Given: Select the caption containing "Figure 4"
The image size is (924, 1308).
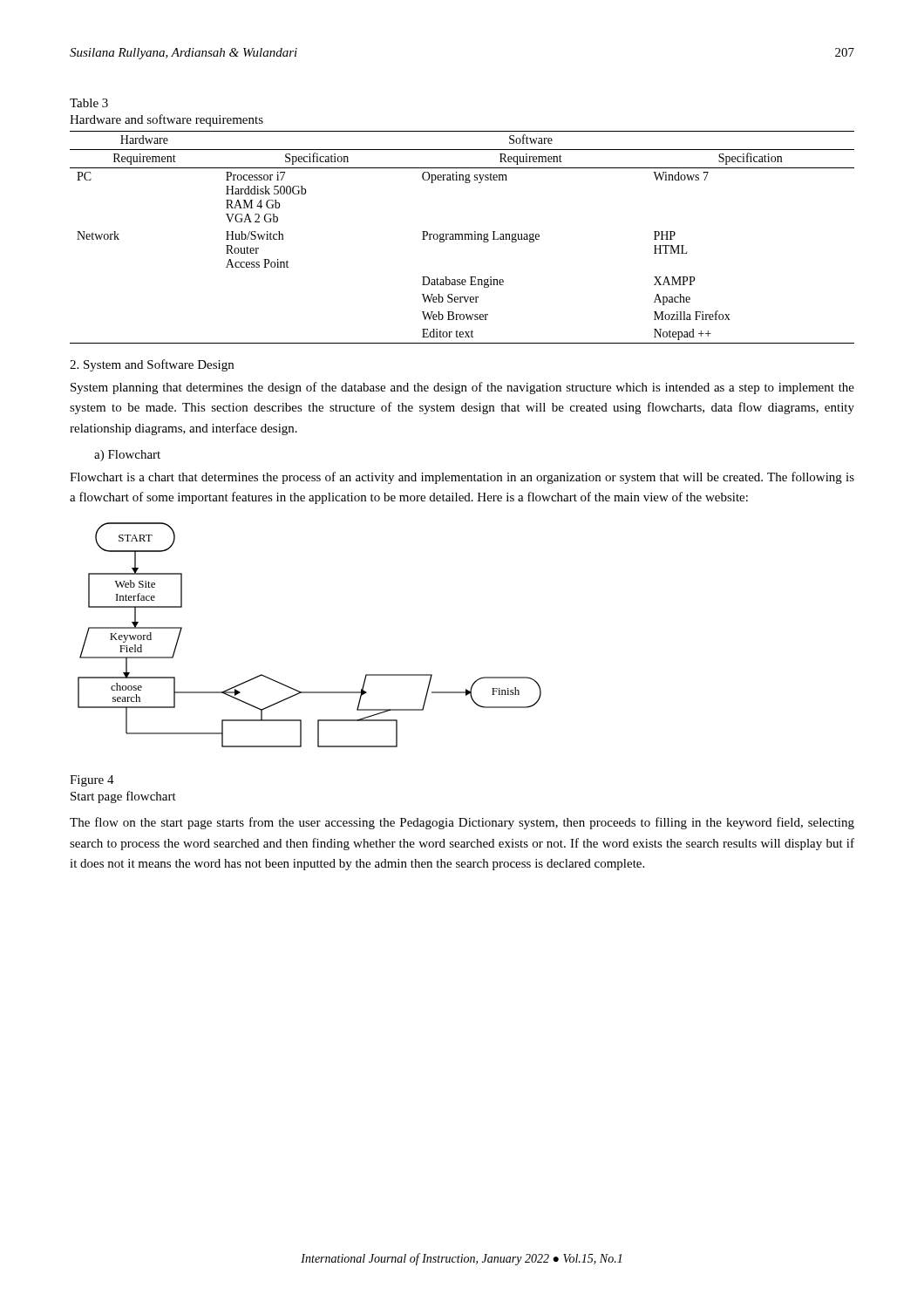Looking at the screenshot, I should [92, 780].
